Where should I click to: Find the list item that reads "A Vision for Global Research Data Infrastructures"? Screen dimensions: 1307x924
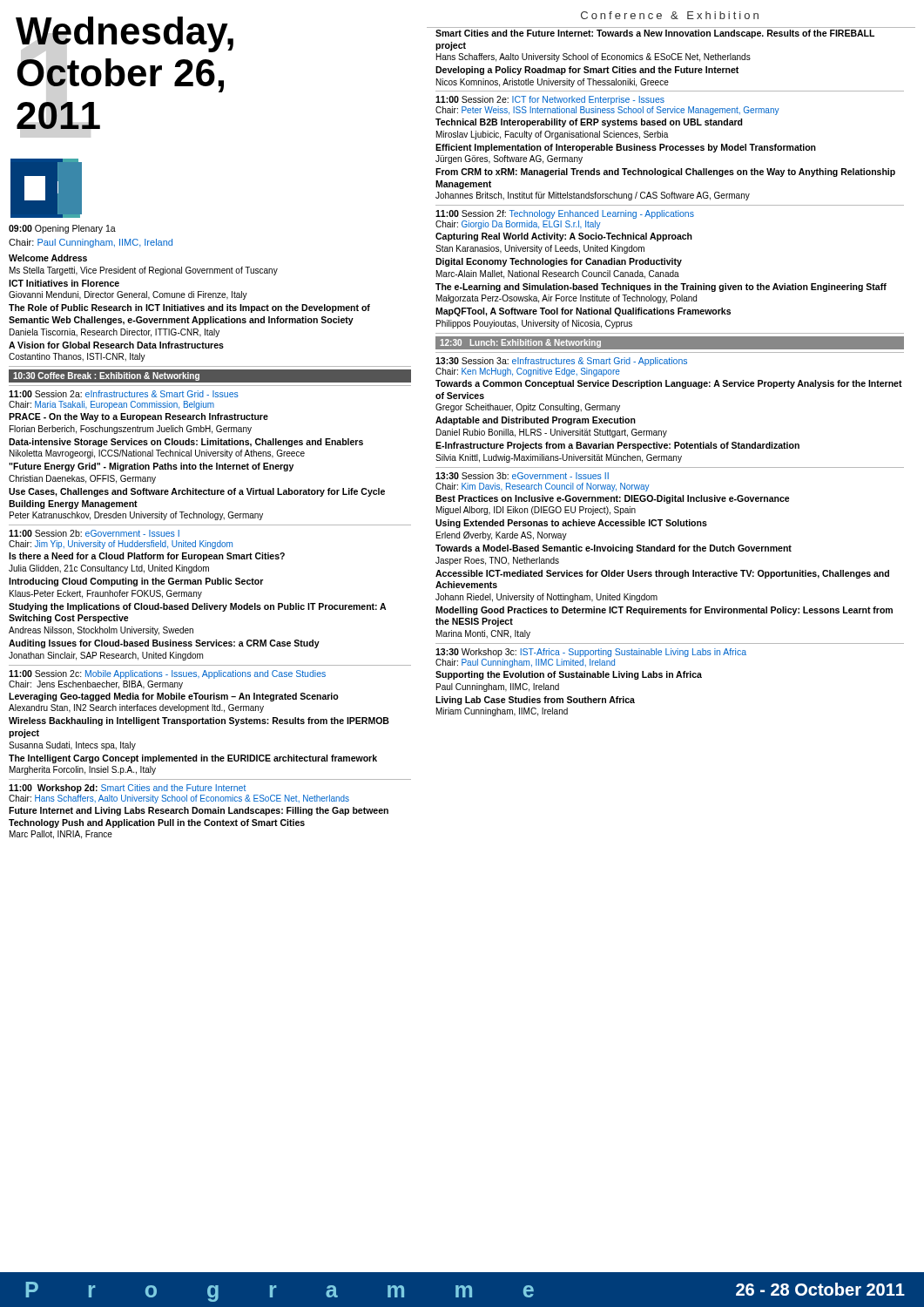coord(210,351)
